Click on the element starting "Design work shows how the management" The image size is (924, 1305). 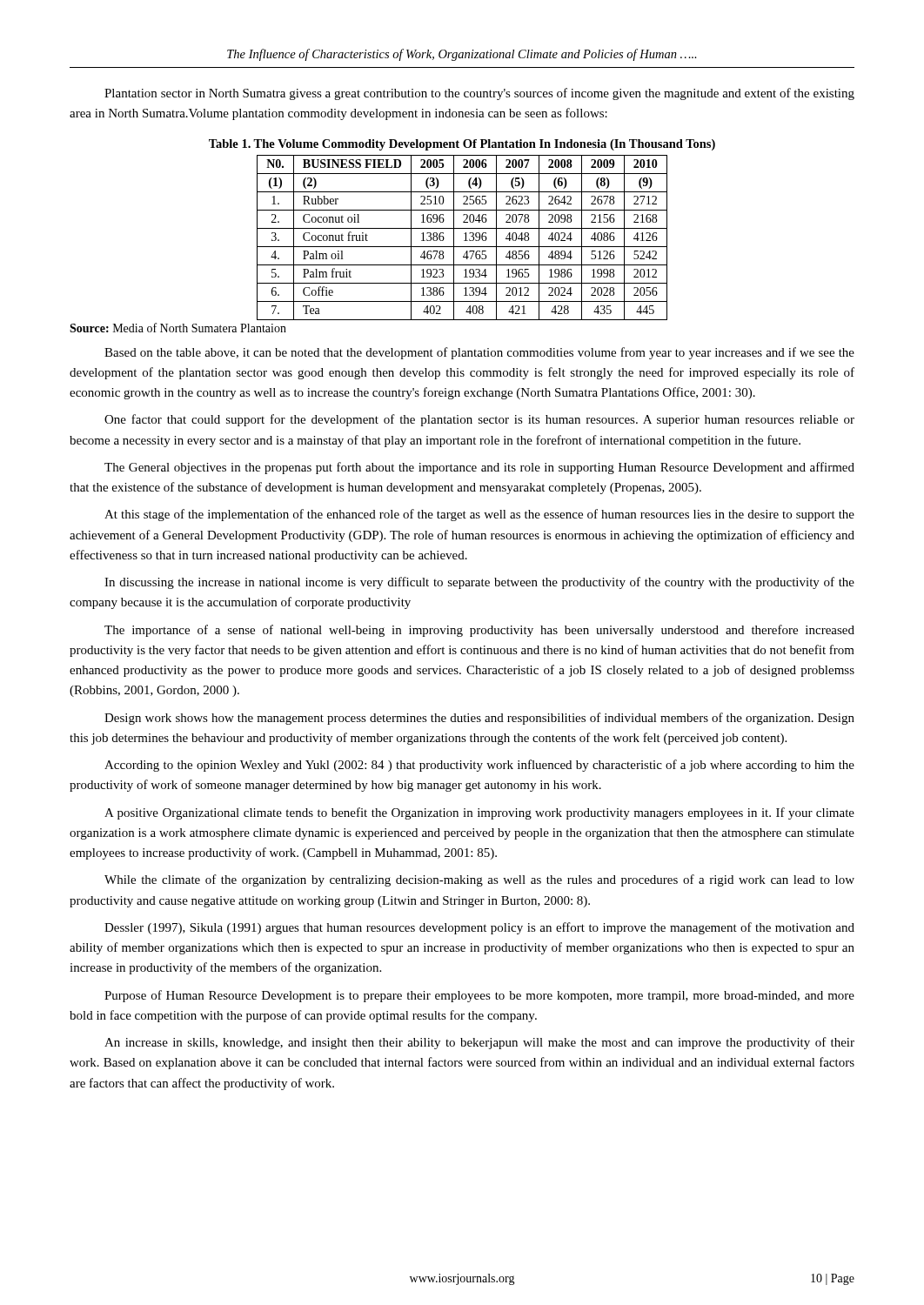coord(462,727)
